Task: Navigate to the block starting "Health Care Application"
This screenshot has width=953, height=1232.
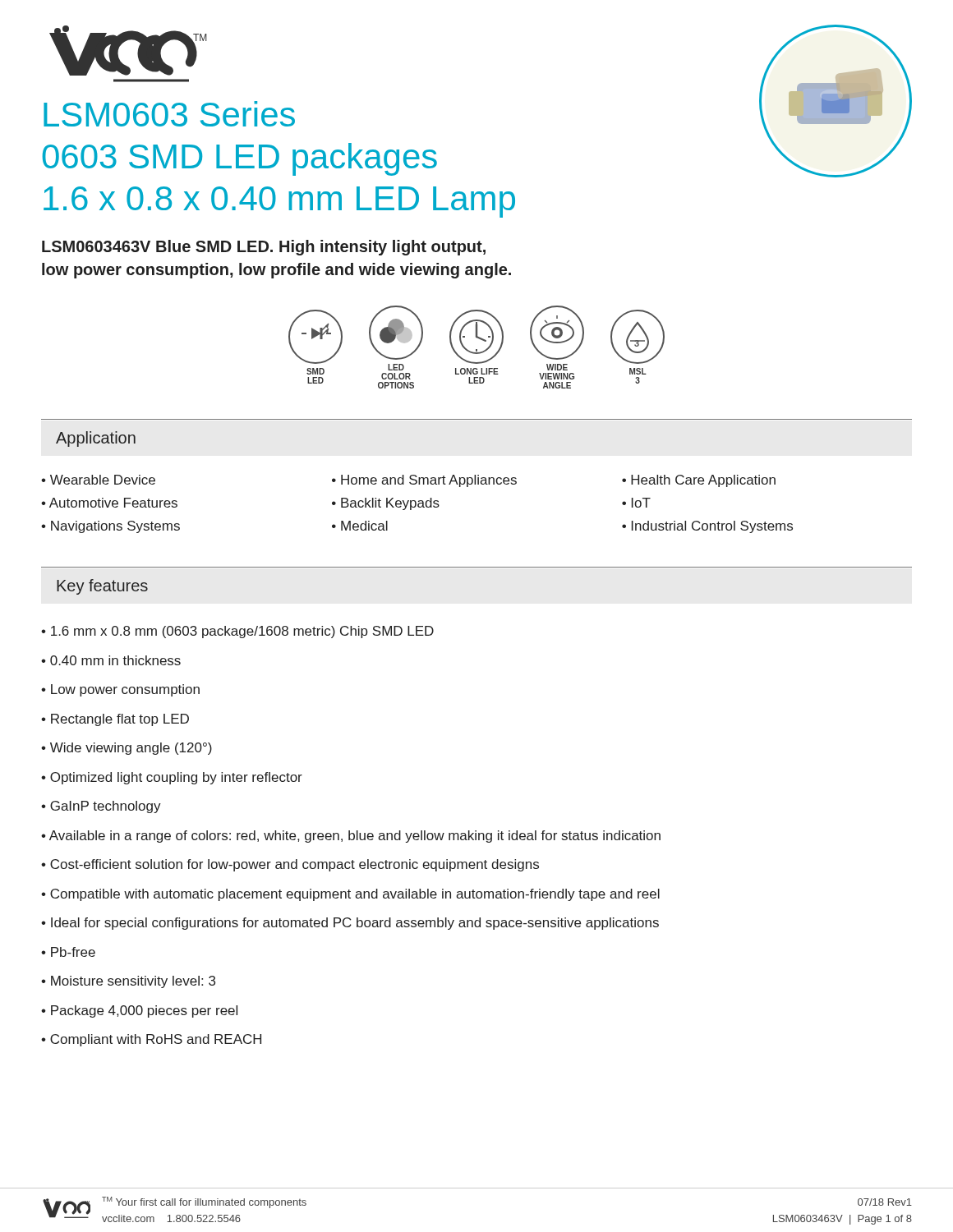Action: tap(703, 480)
